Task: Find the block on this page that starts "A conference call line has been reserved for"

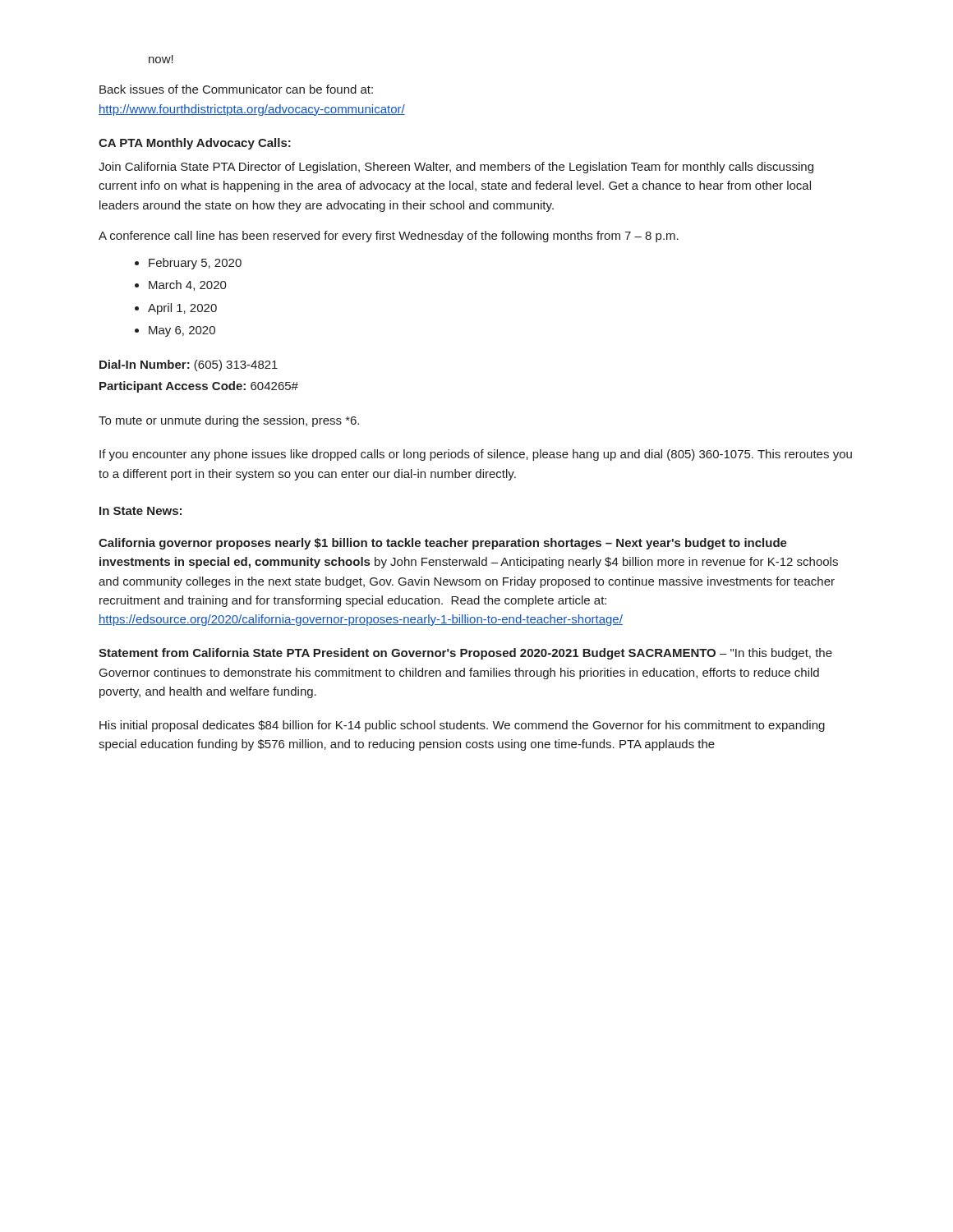Action: click(389, 235)
